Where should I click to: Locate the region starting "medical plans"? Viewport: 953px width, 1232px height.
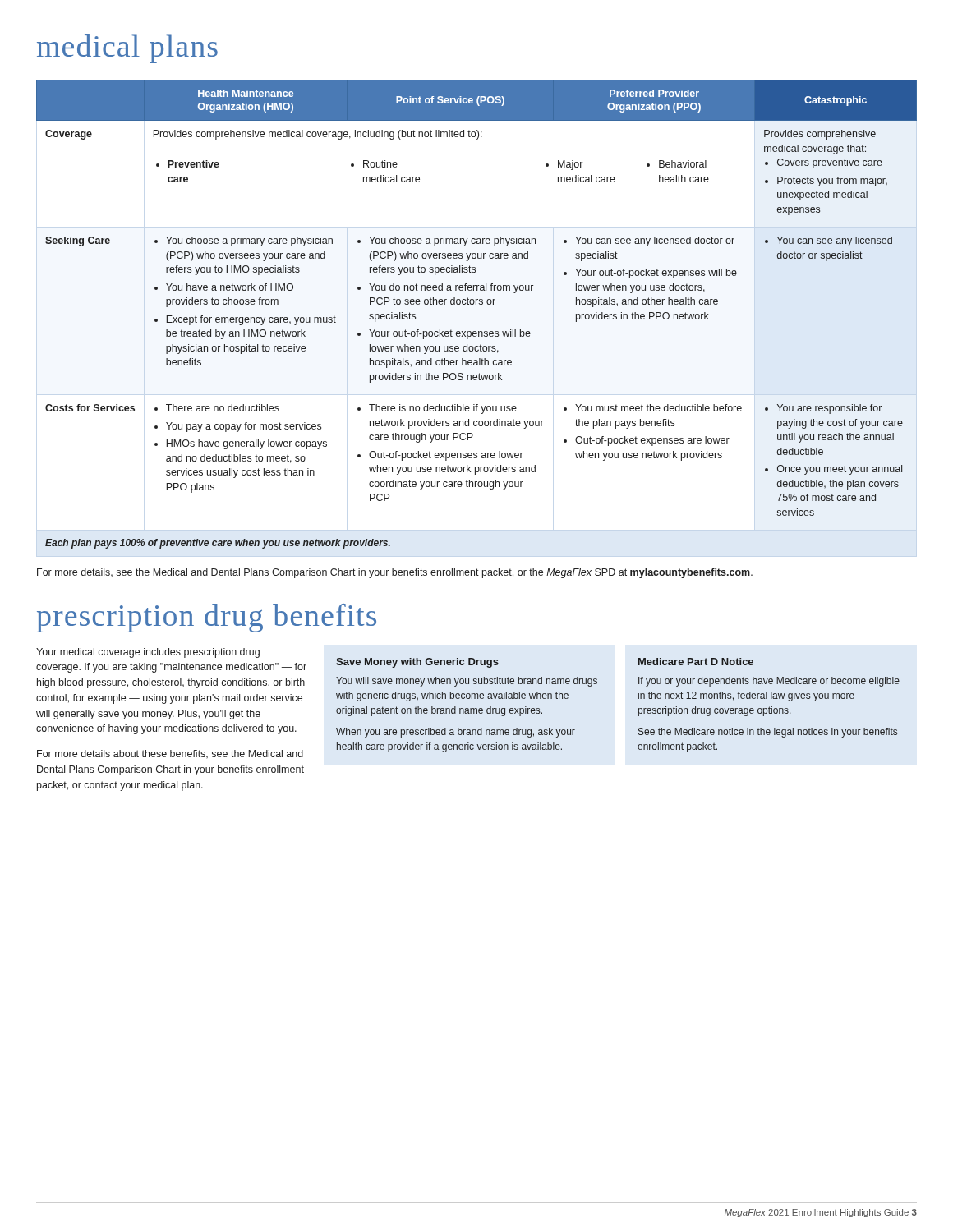128,47
